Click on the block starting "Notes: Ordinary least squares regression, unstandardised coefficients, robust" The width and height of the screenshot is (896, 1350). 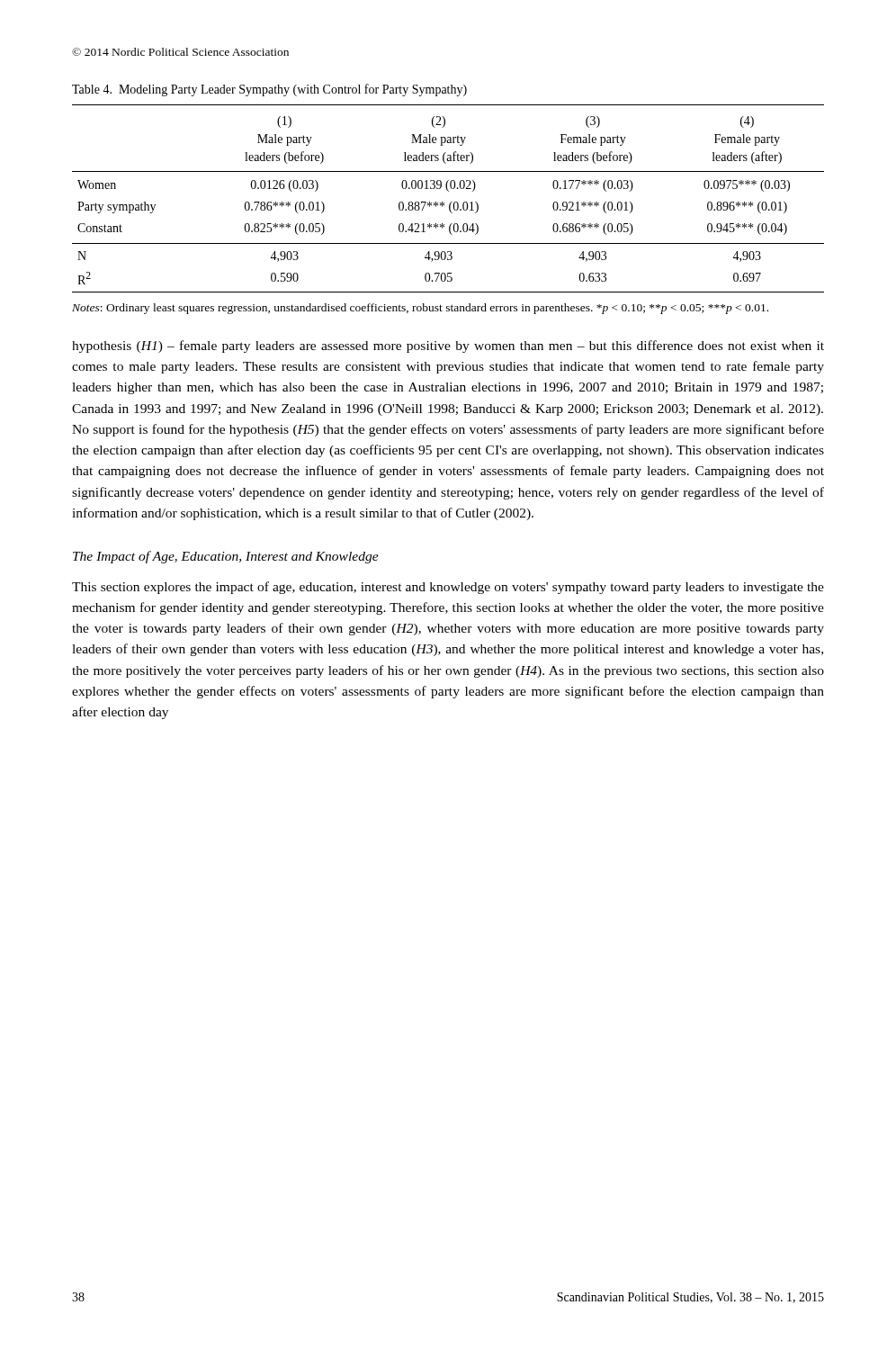pyautogui.click(x=421, y=307)
